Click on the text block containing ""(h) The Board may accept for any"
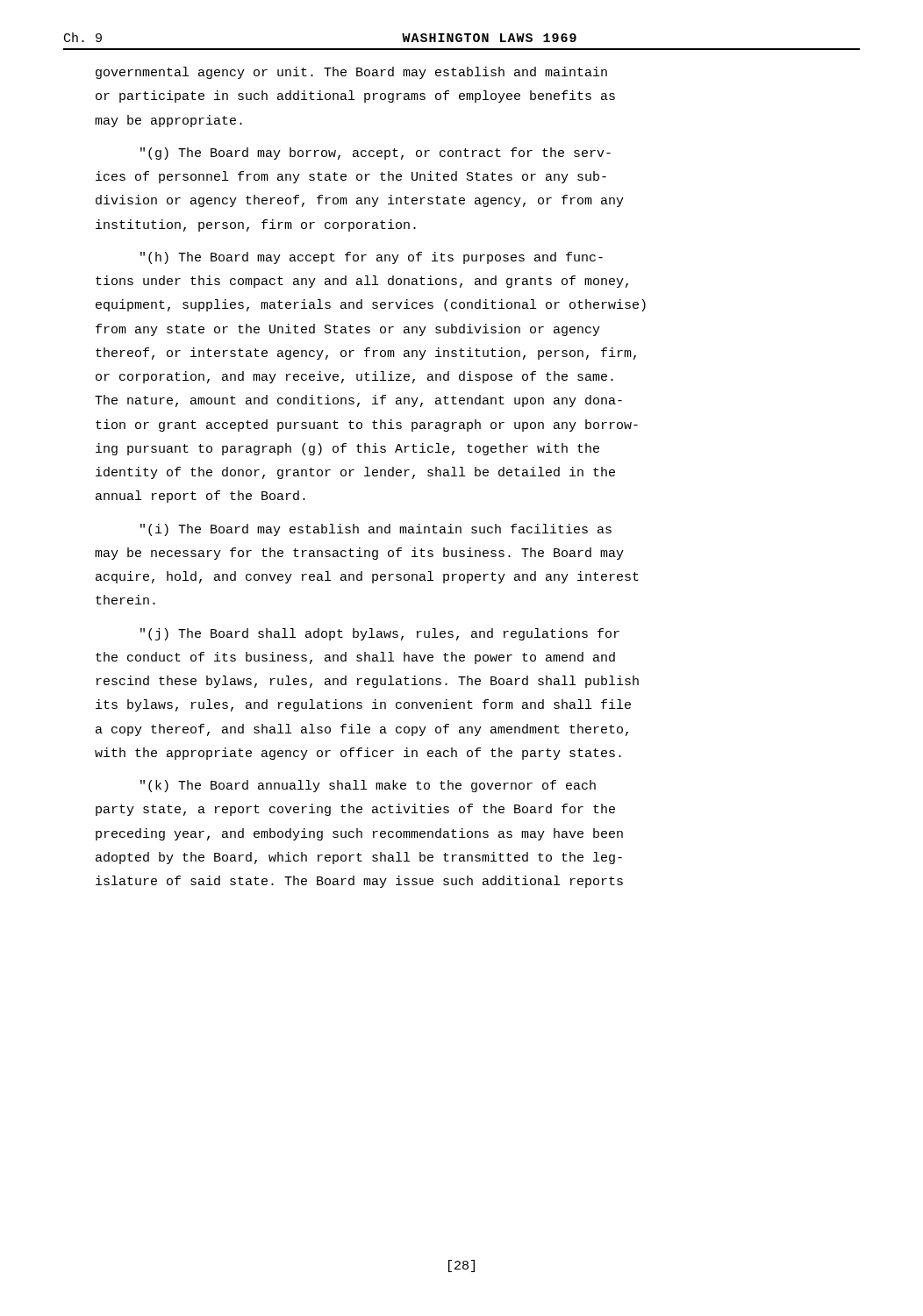This screenshot has height=1316, width=923. 462,378
